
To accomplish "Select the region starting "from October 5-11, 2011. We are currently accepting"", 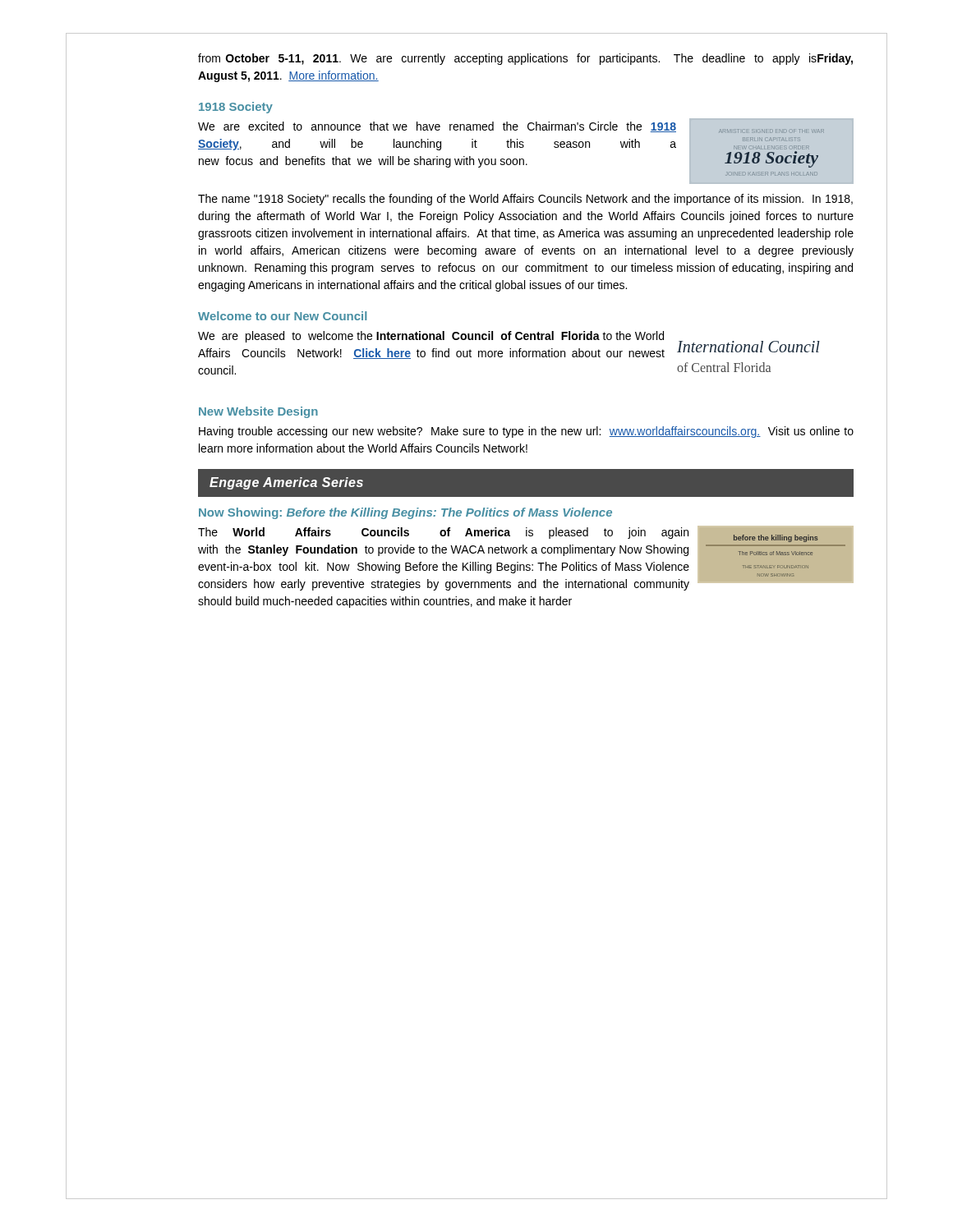I will click(526, 67).
